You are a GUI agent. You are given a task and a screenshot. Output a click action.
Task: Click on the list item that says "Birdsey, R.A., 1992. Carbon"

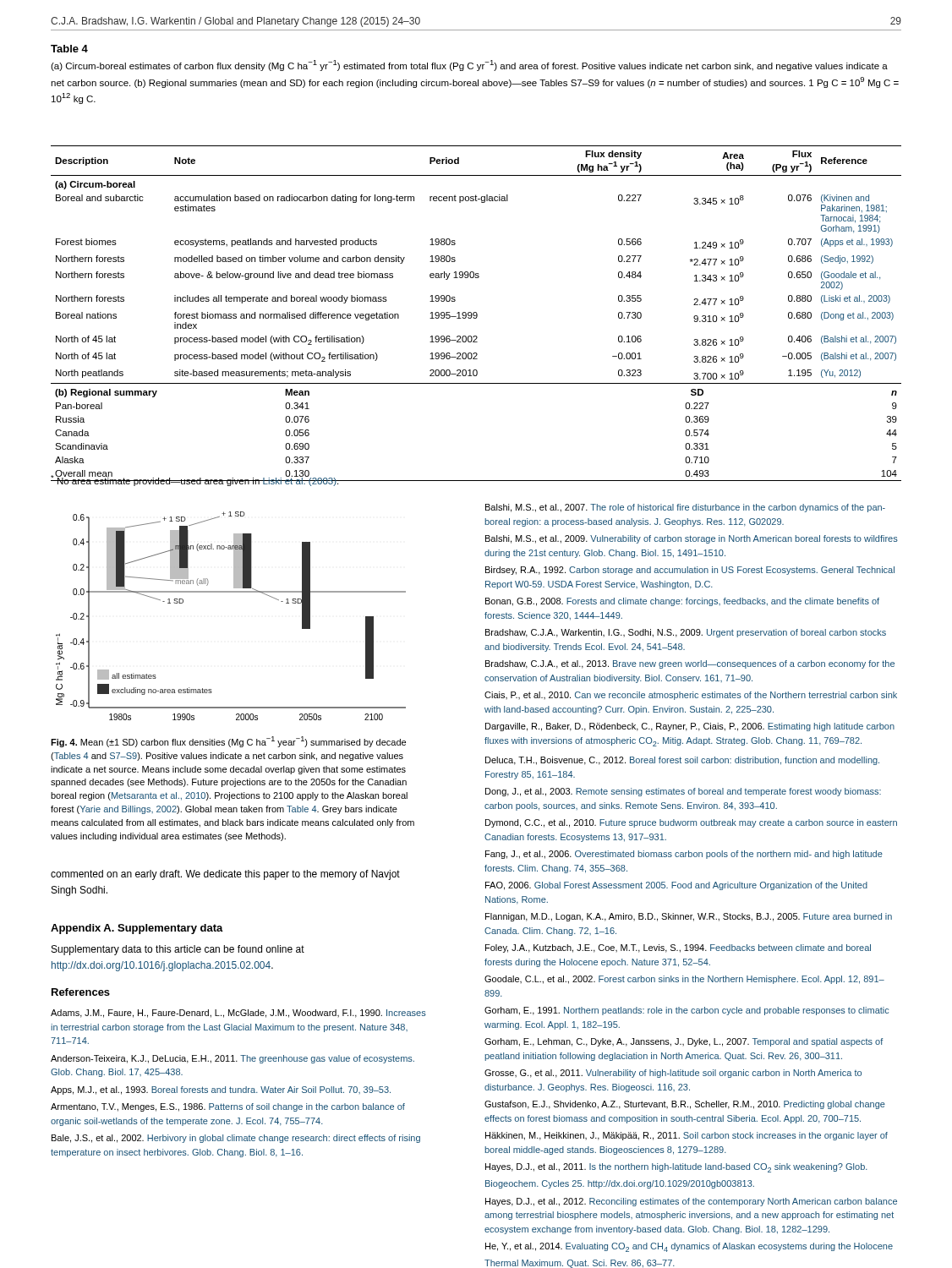coord(690,577)
